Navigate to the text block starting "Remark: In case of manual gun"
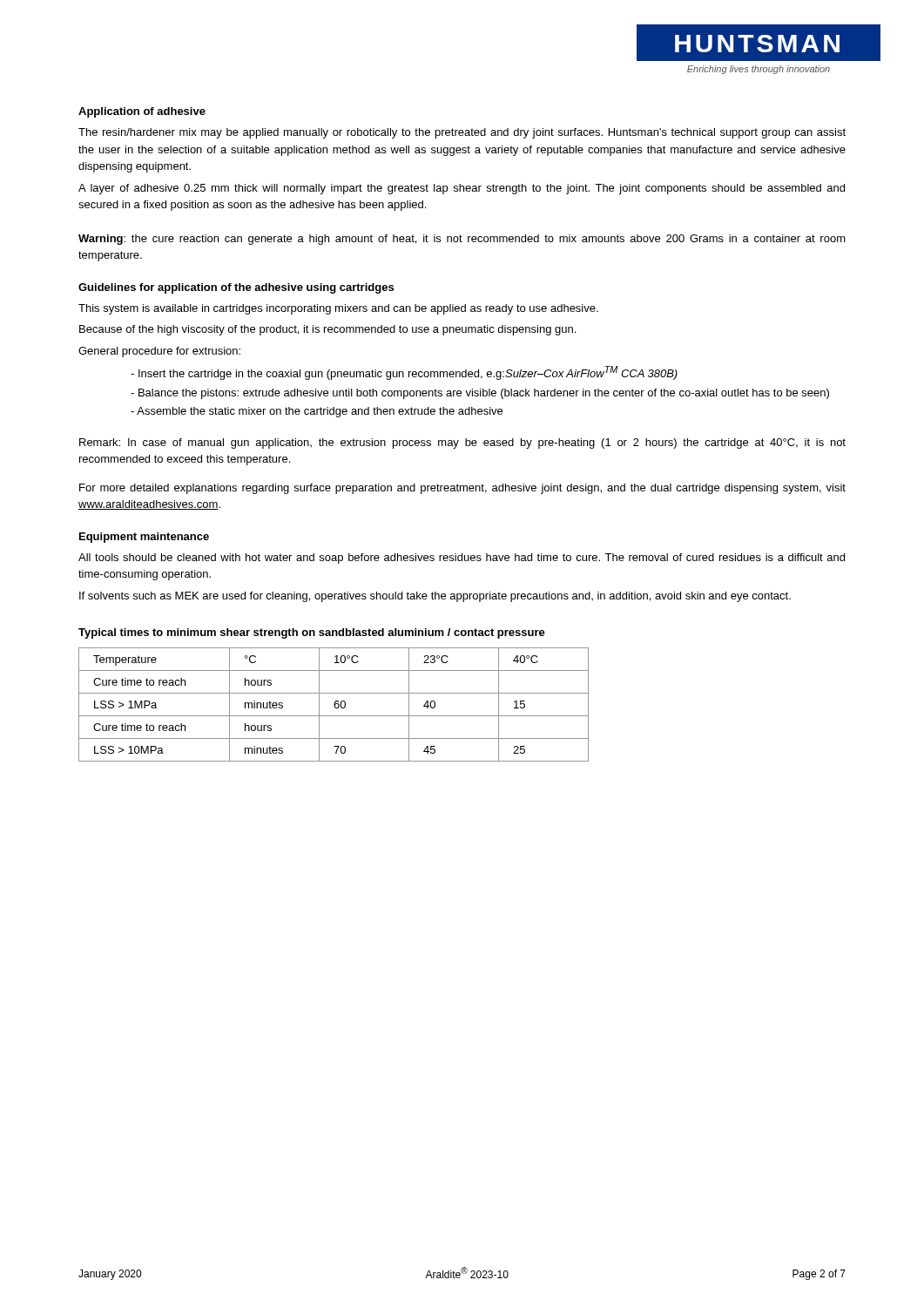This screenshot has width=924, height=1307. coord(462,451)
